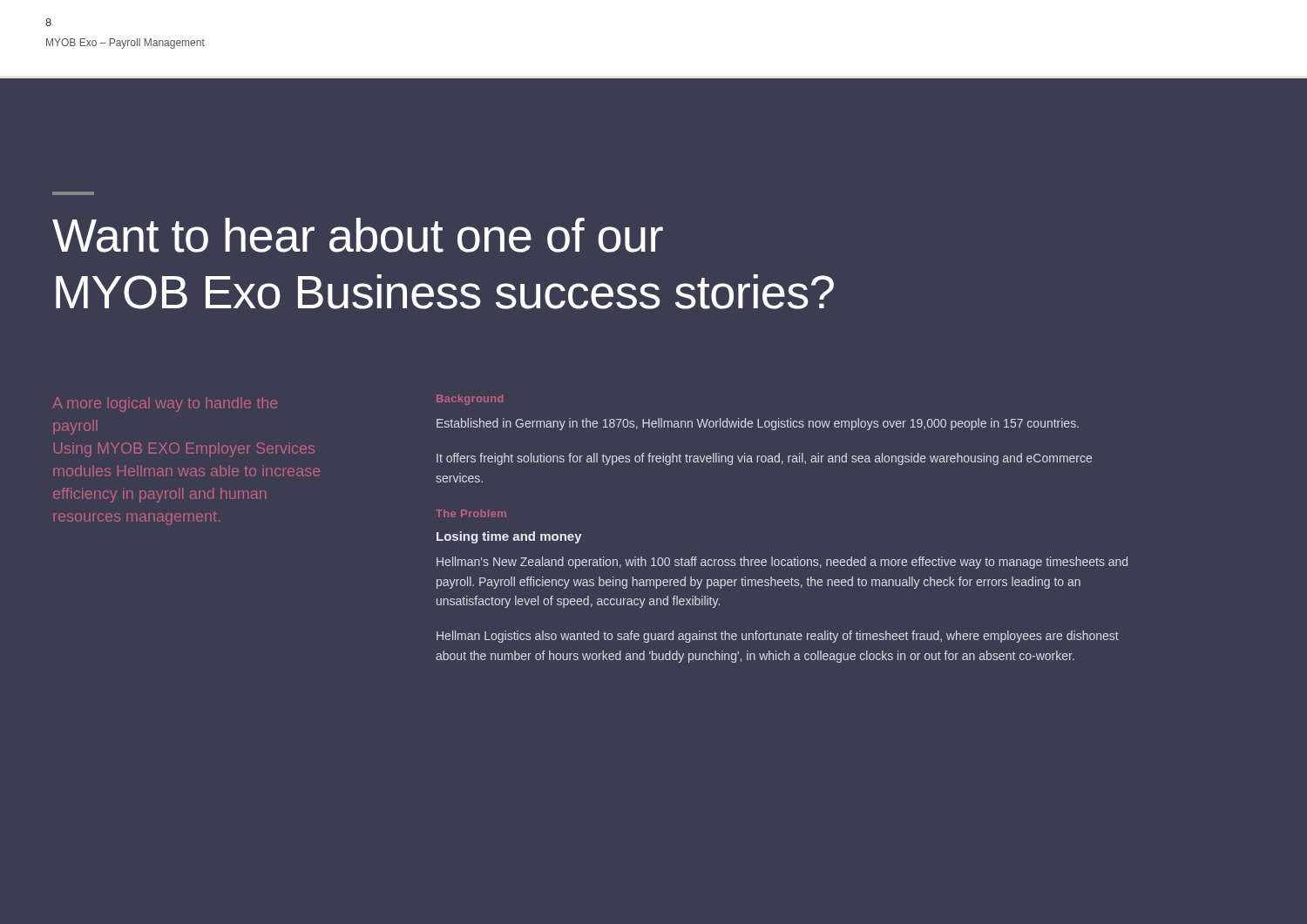Screen dimensions: 924x1307
Task: Find the text block containing "Hellman Logistics also wanted to safe"
Action: tap(777, 646)
